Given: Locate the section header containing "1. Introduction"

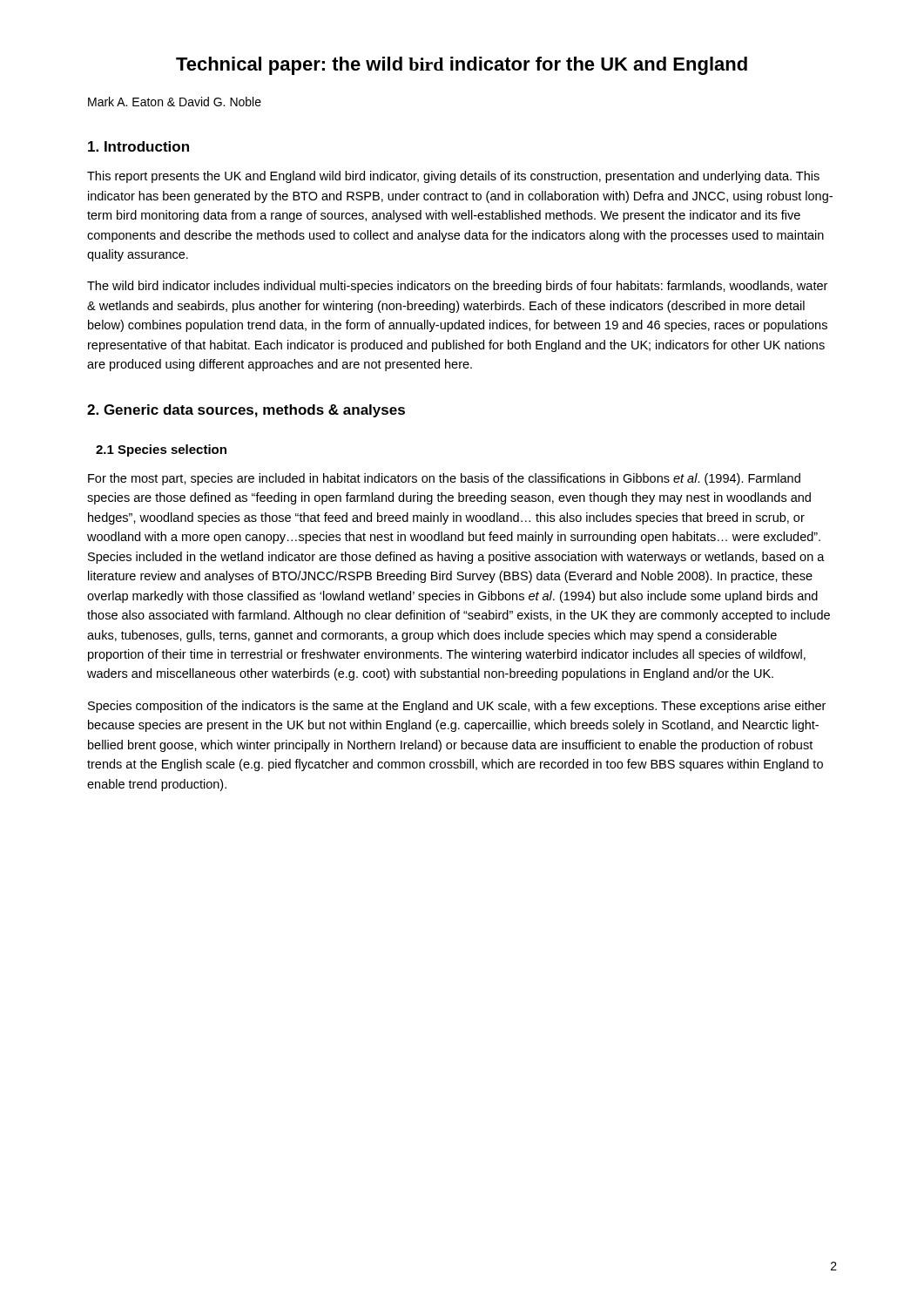Looking at the screenshot, I should [139, 146].
